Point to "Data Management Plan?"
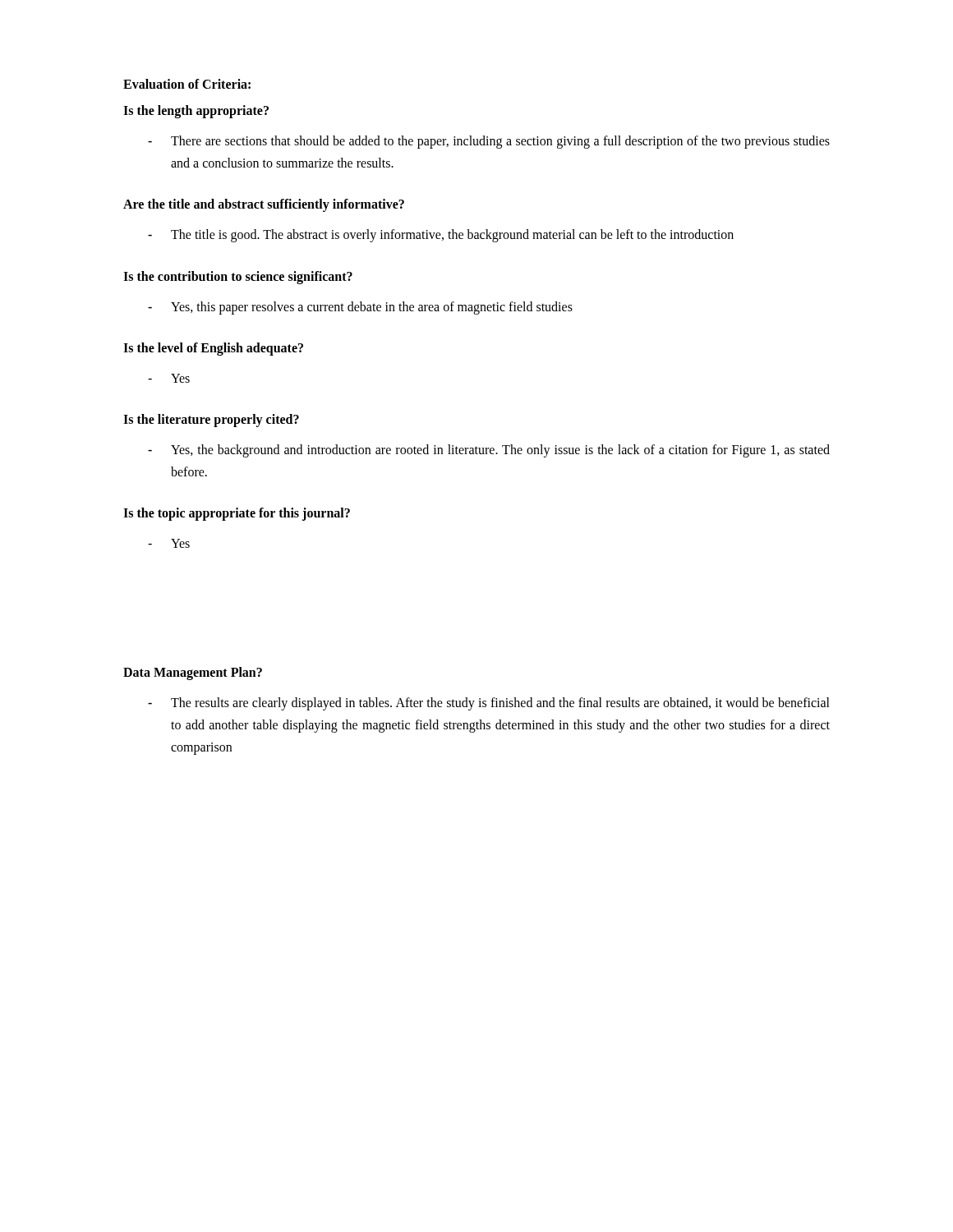Screen dimensions: 1232x953 pos(193,672)
